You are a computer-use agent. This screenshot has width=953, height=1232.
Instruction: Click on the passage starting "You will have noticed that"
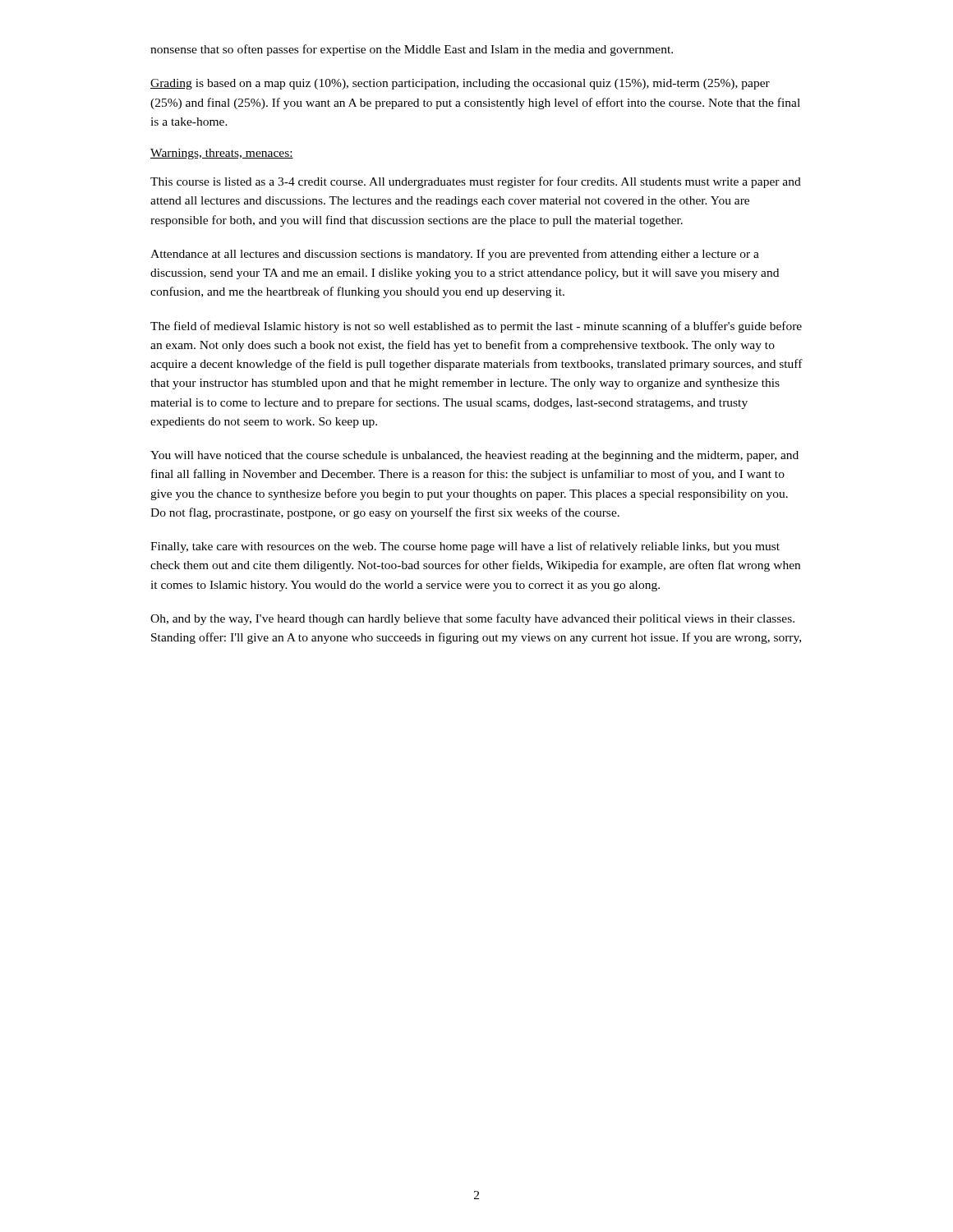pyautogui.click(x=475, y=483)
